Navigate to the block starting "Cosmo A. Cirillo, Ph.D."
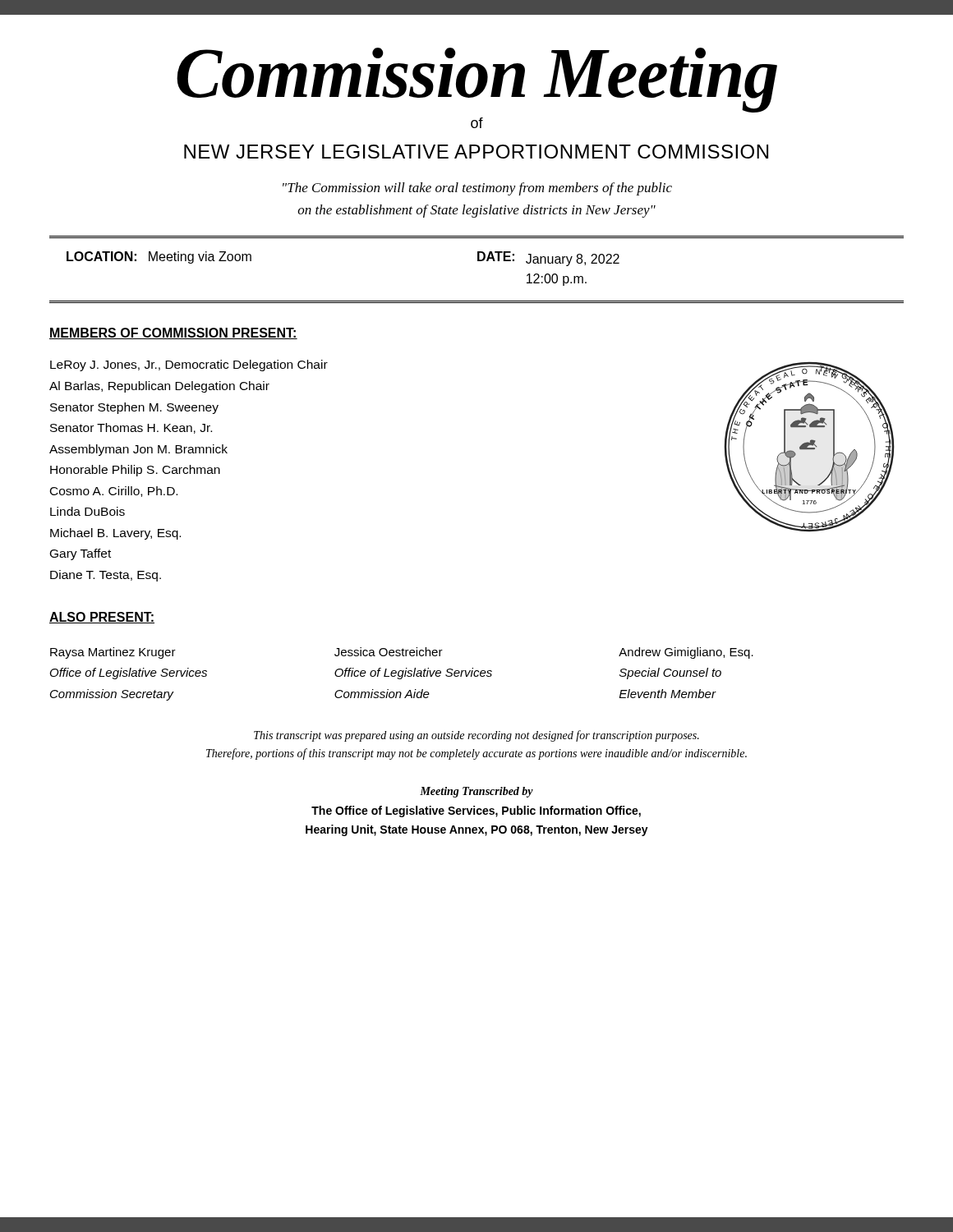 pyautogui.click(x=114, y=491)
